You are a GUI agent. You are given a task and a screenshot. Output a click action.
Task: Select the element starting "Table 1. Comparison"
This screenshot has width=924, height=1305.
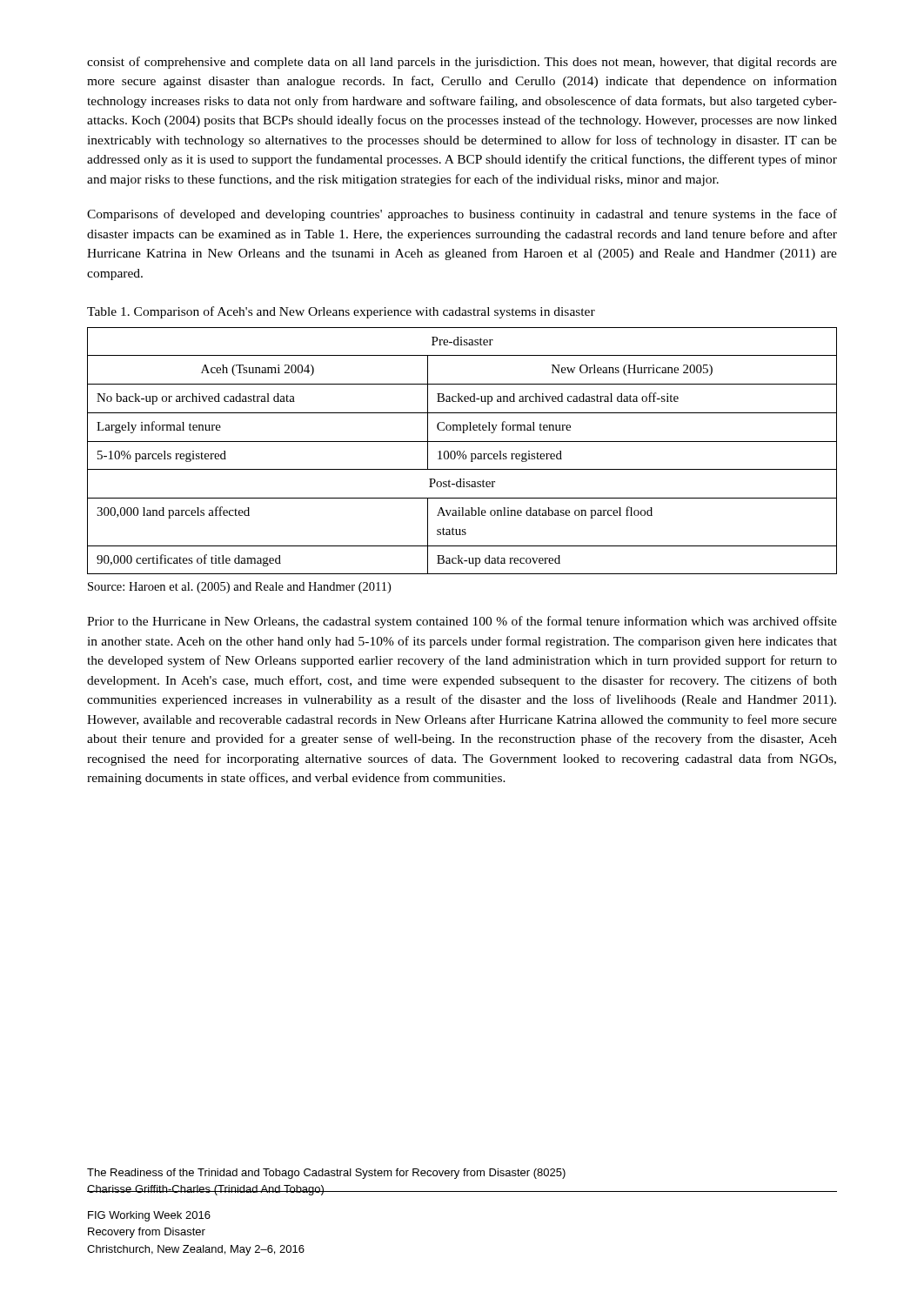pos(341,311)
